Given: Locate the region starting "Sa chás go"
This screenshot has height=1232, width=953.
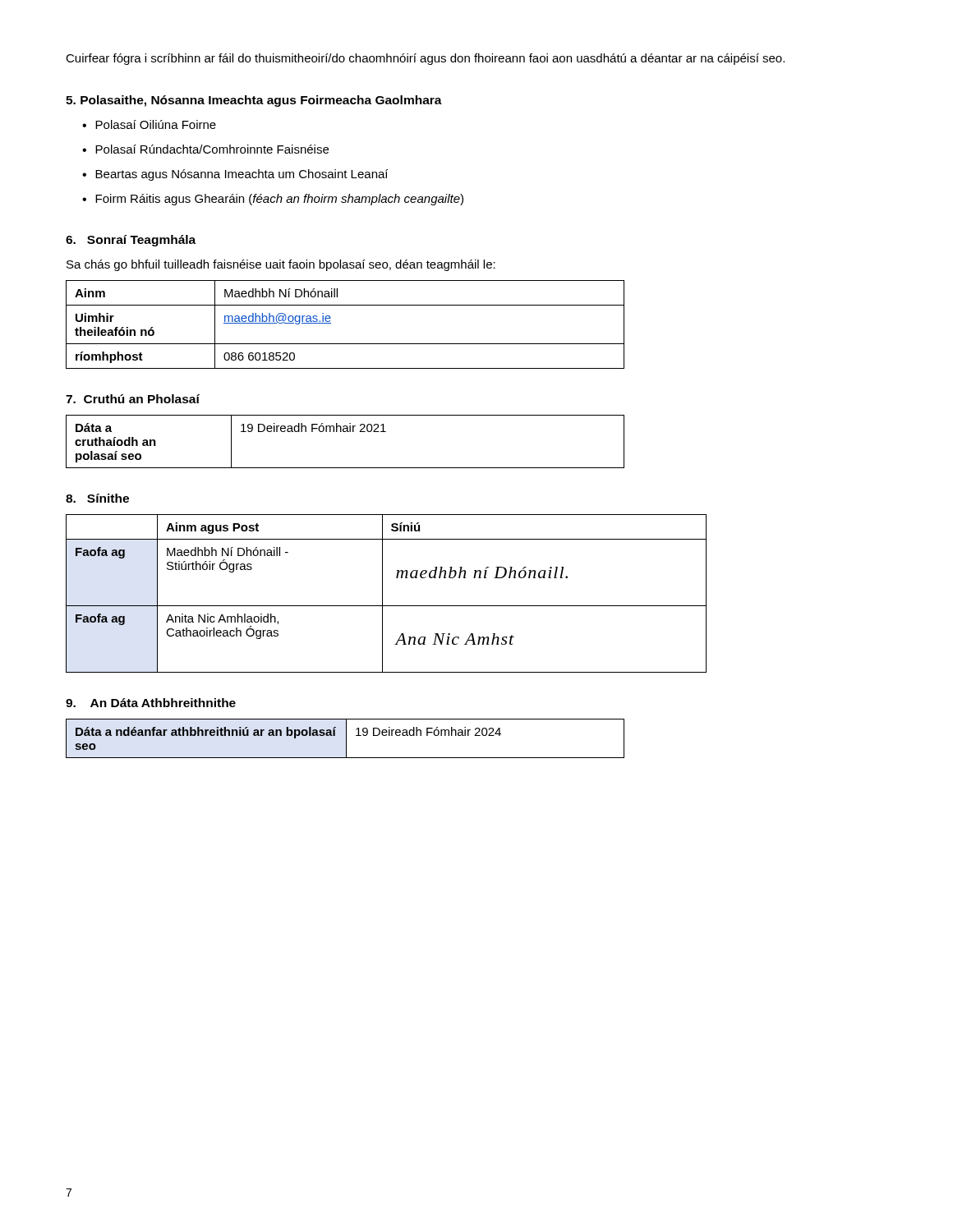Looking at the screenshot, I should coord(281,264).
